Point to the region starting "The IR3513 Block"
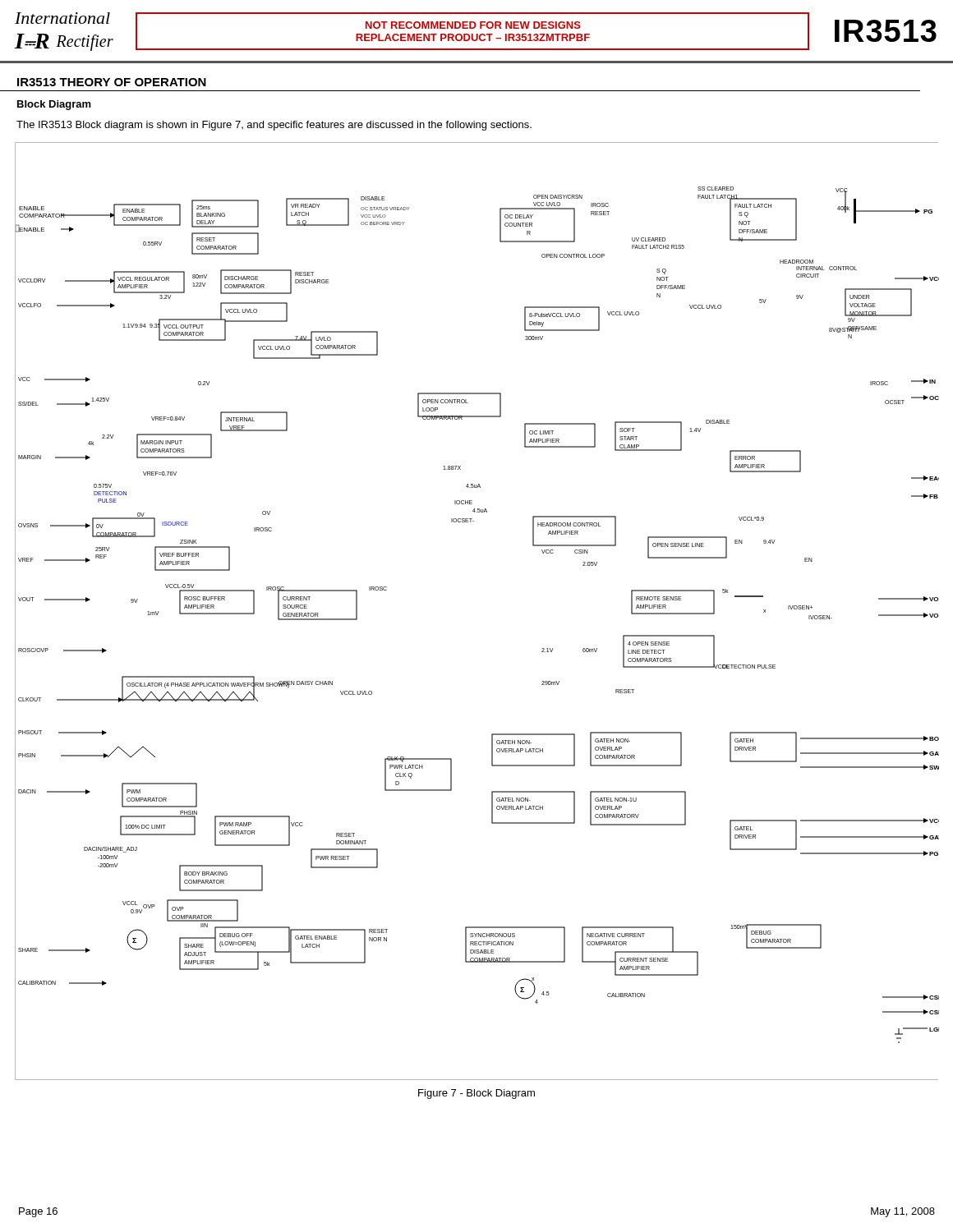 point(274,125)
